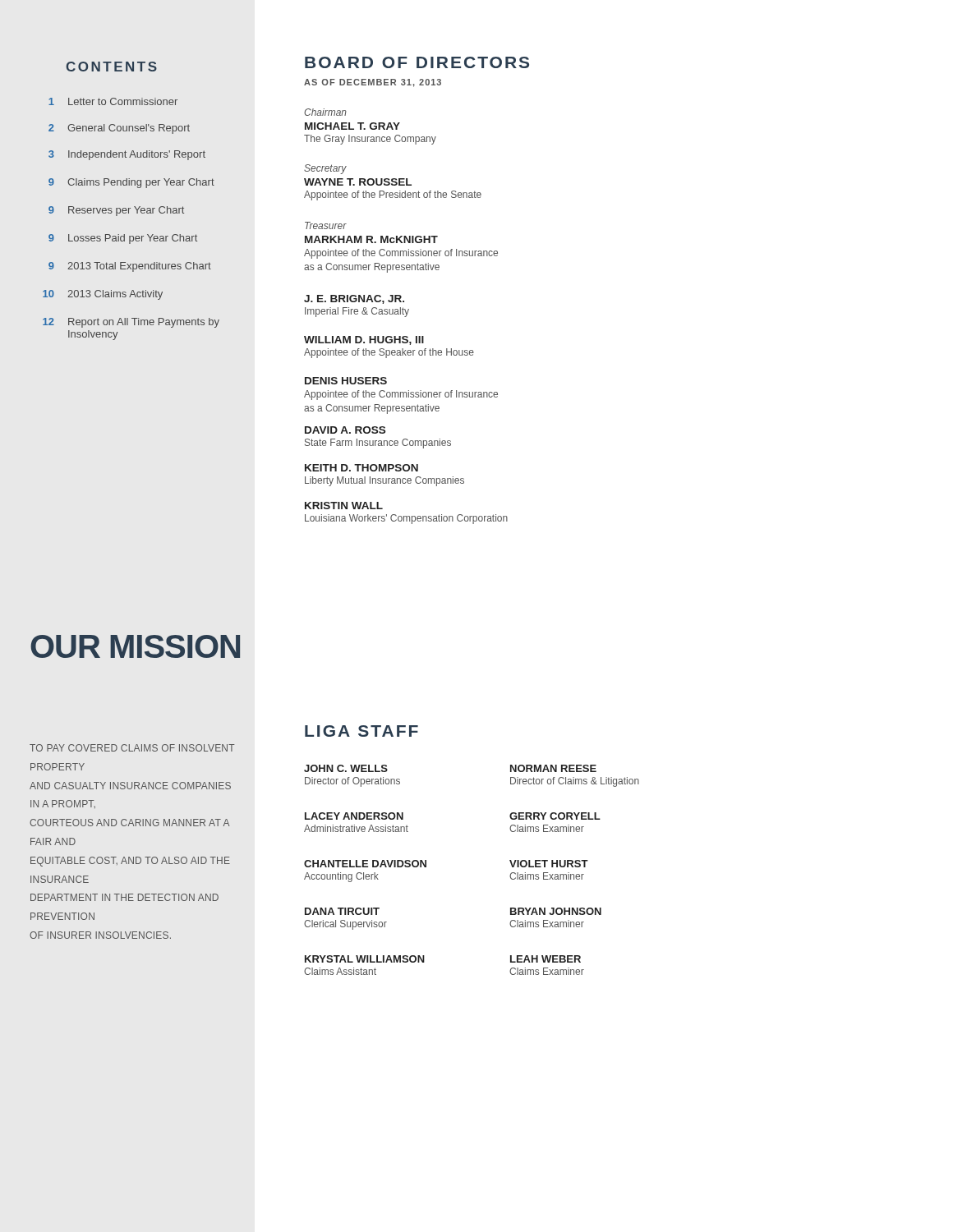953x1232 pixels.
Task: Click the passage that begins "TO PAY COVERED CLAIMS OF"
Action: [132, 748]
